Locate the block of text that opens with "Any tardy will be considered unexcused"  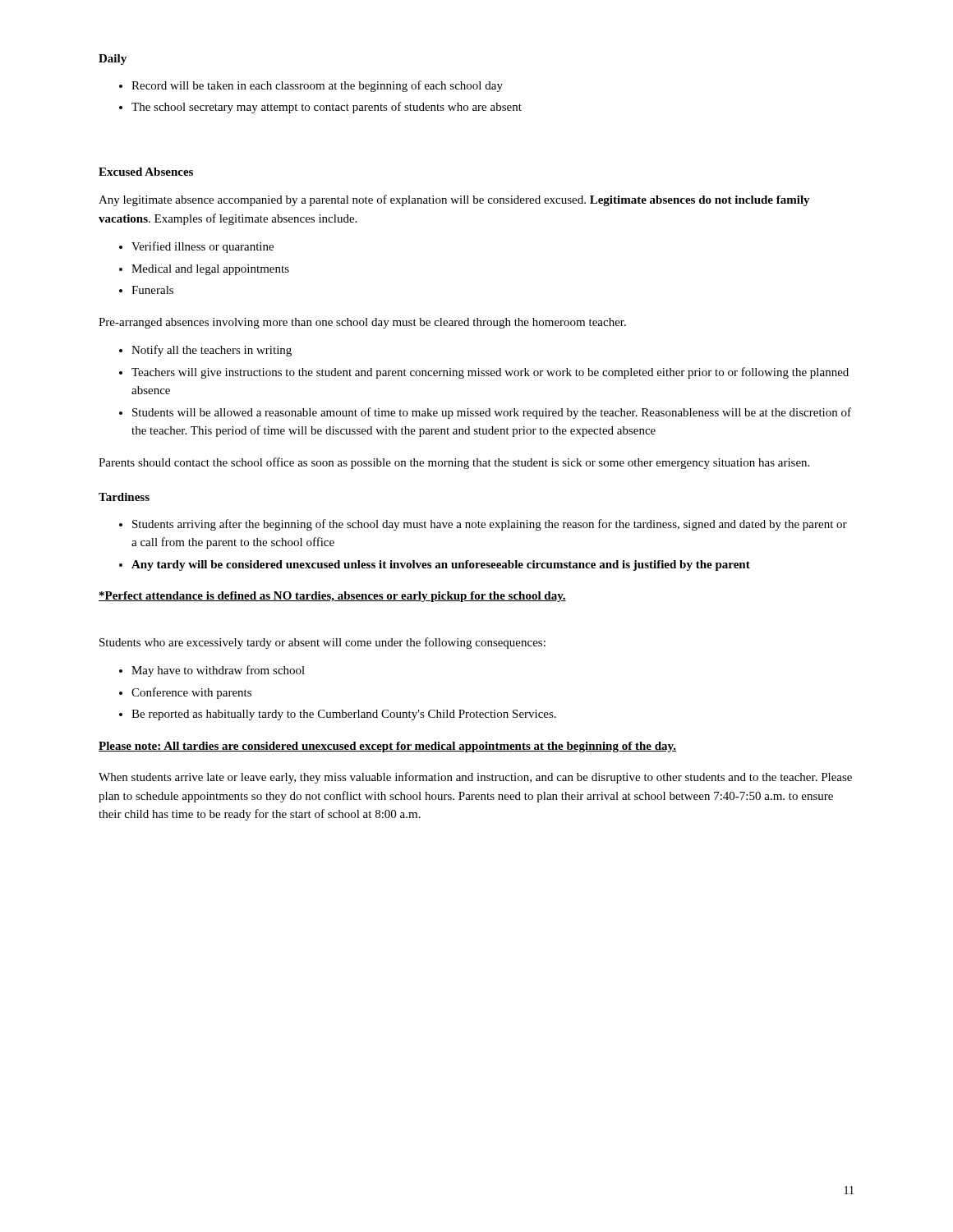tap(441, 564)
